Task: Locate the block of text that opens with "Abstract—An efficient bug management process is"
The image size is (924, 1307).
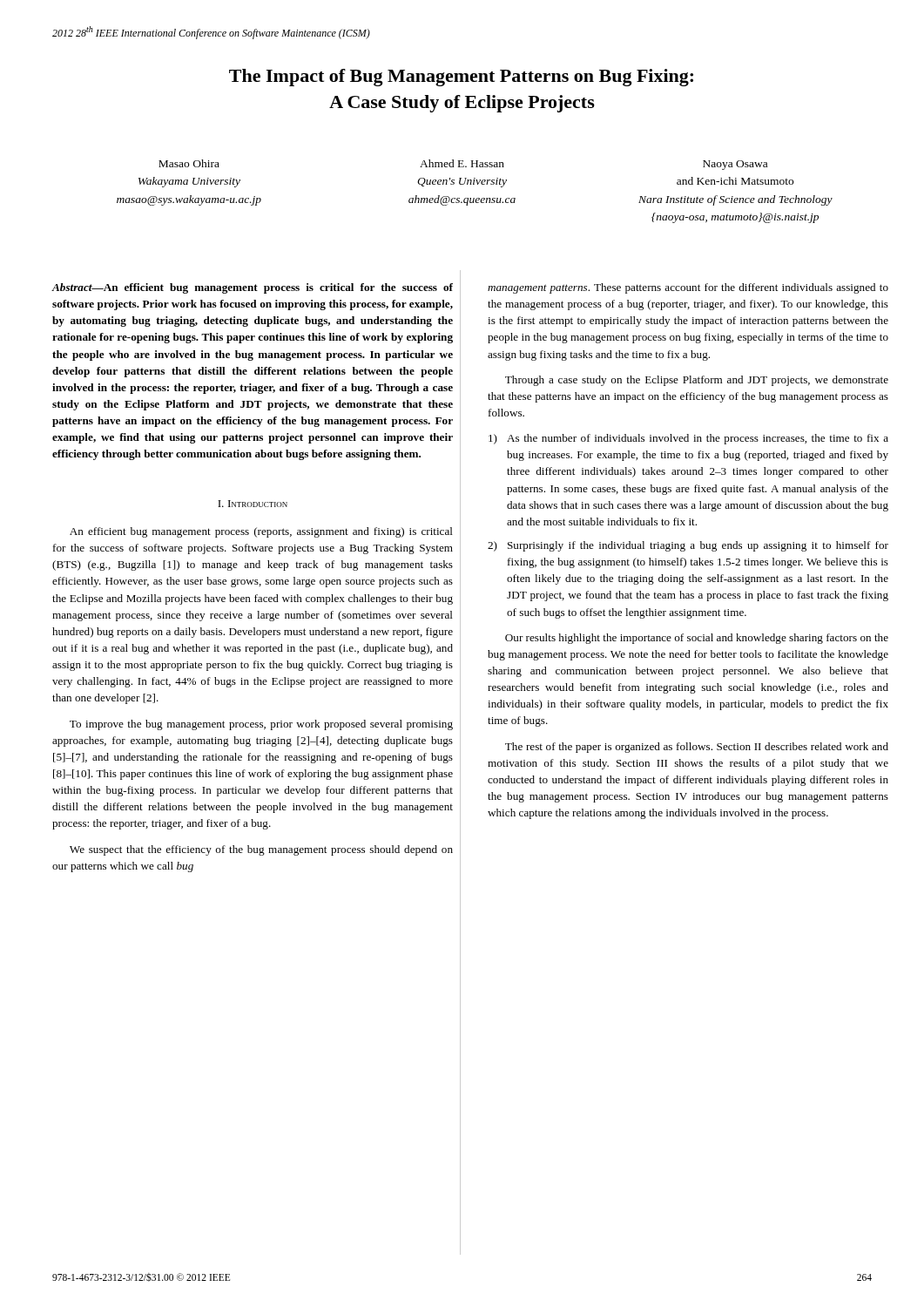Action: click(x=253, y=371)
